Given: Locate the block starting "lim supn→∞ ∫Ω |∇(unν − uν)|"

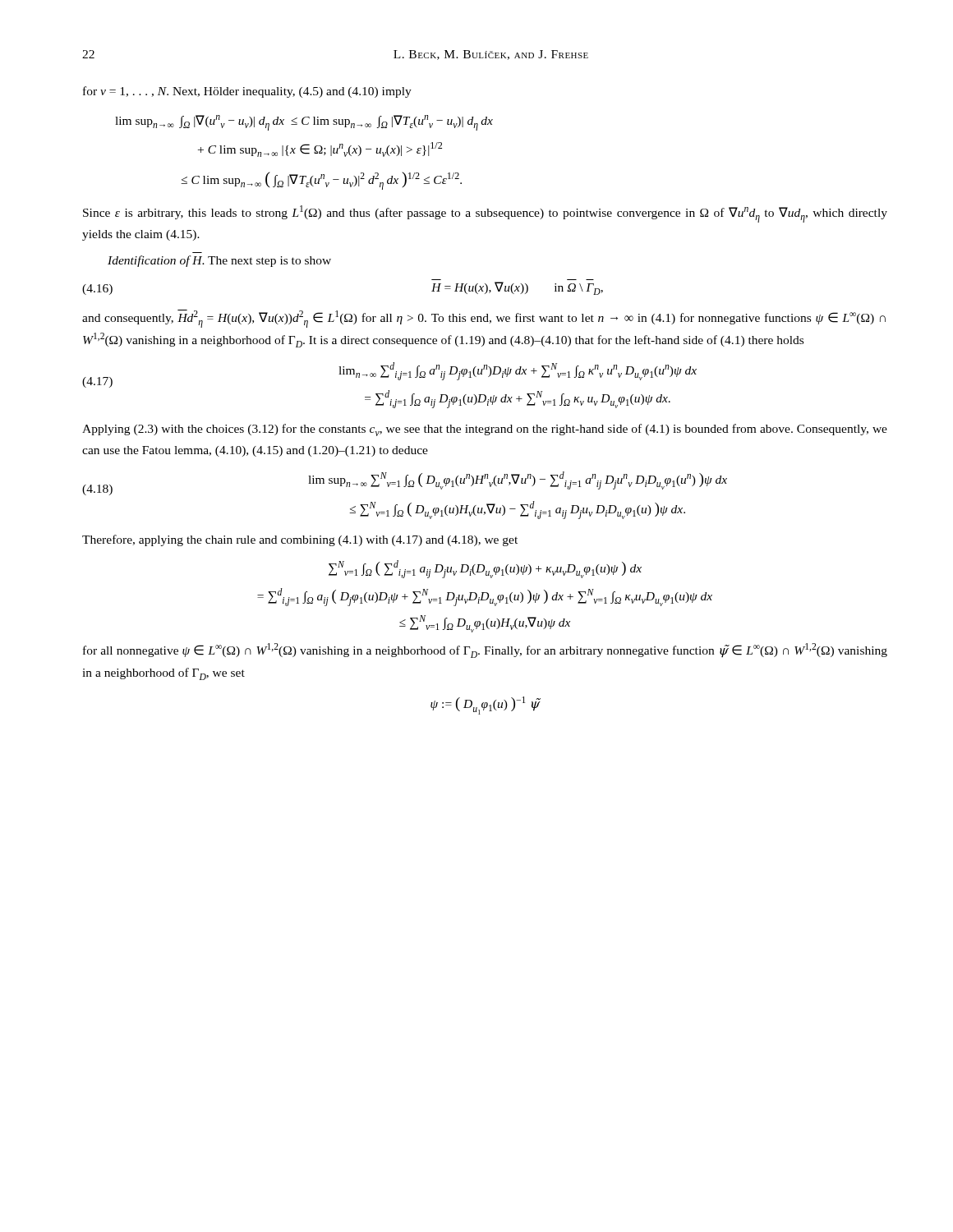Looking at the screenshot, I should click(304, 152).
